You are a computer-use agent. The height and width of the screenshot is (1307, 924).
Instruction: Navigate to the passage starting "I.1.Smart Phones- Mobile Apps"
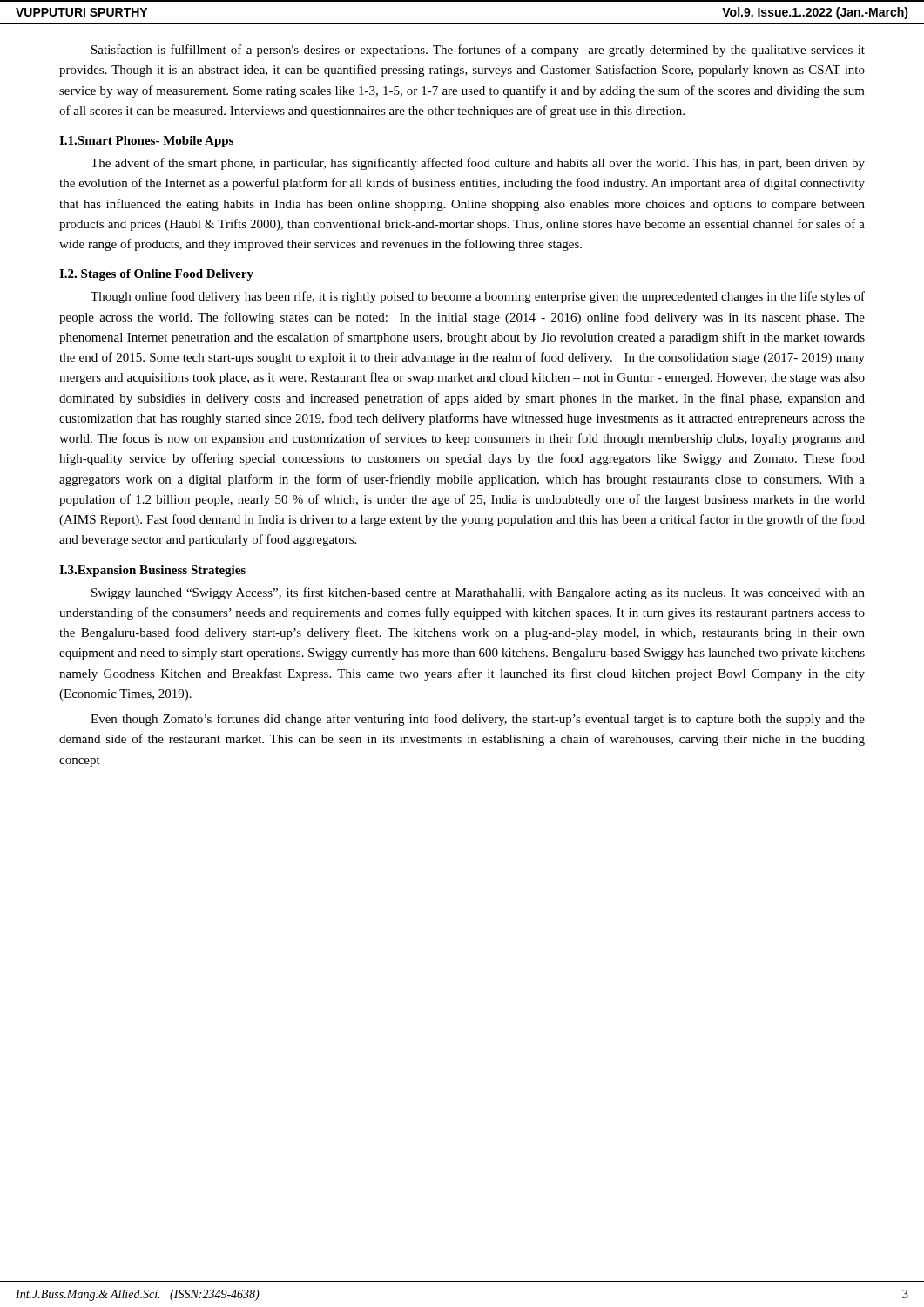(147, 140)
